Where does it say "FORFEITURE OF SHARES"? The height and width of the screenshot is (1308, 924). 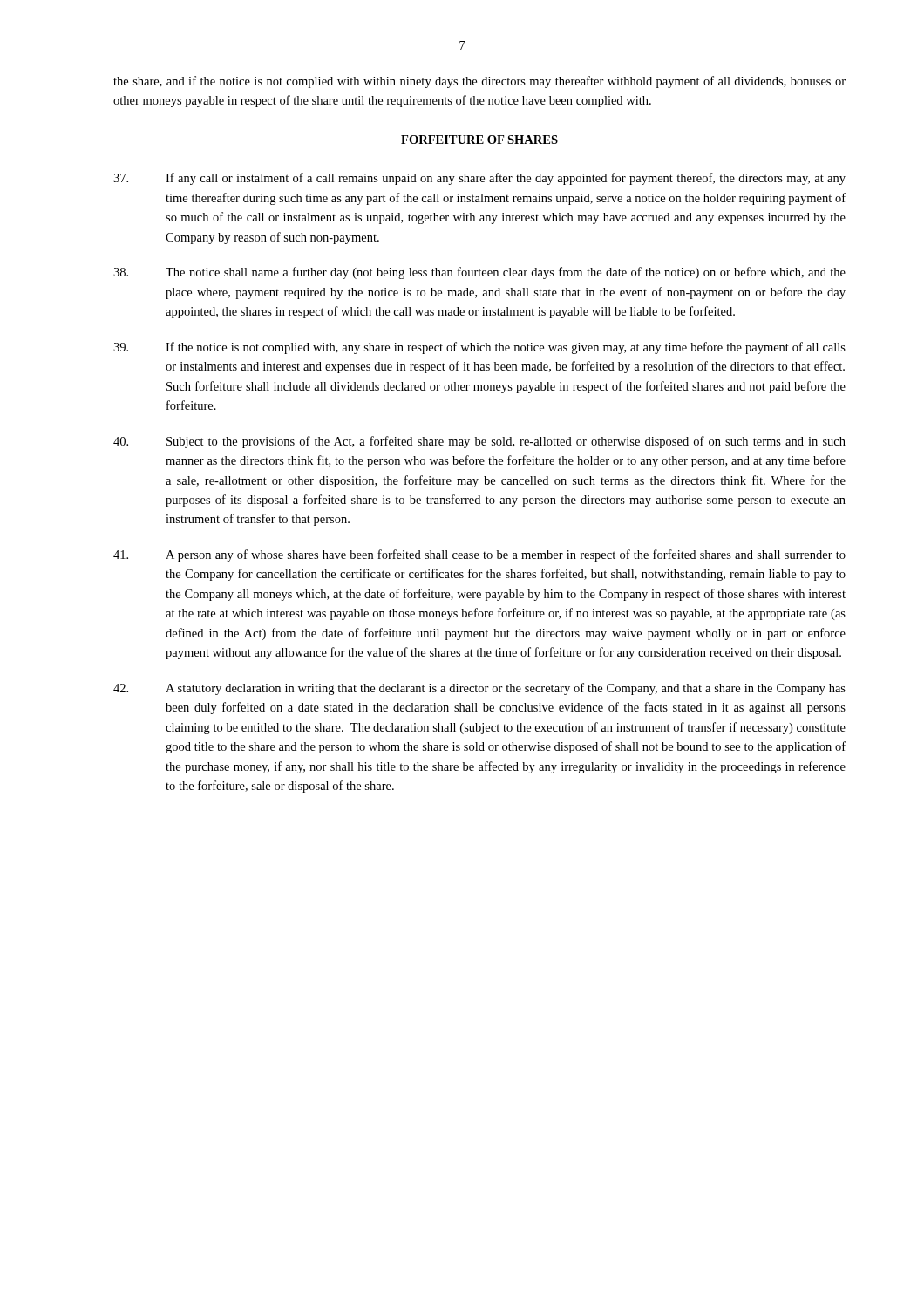tap(479, 139)
